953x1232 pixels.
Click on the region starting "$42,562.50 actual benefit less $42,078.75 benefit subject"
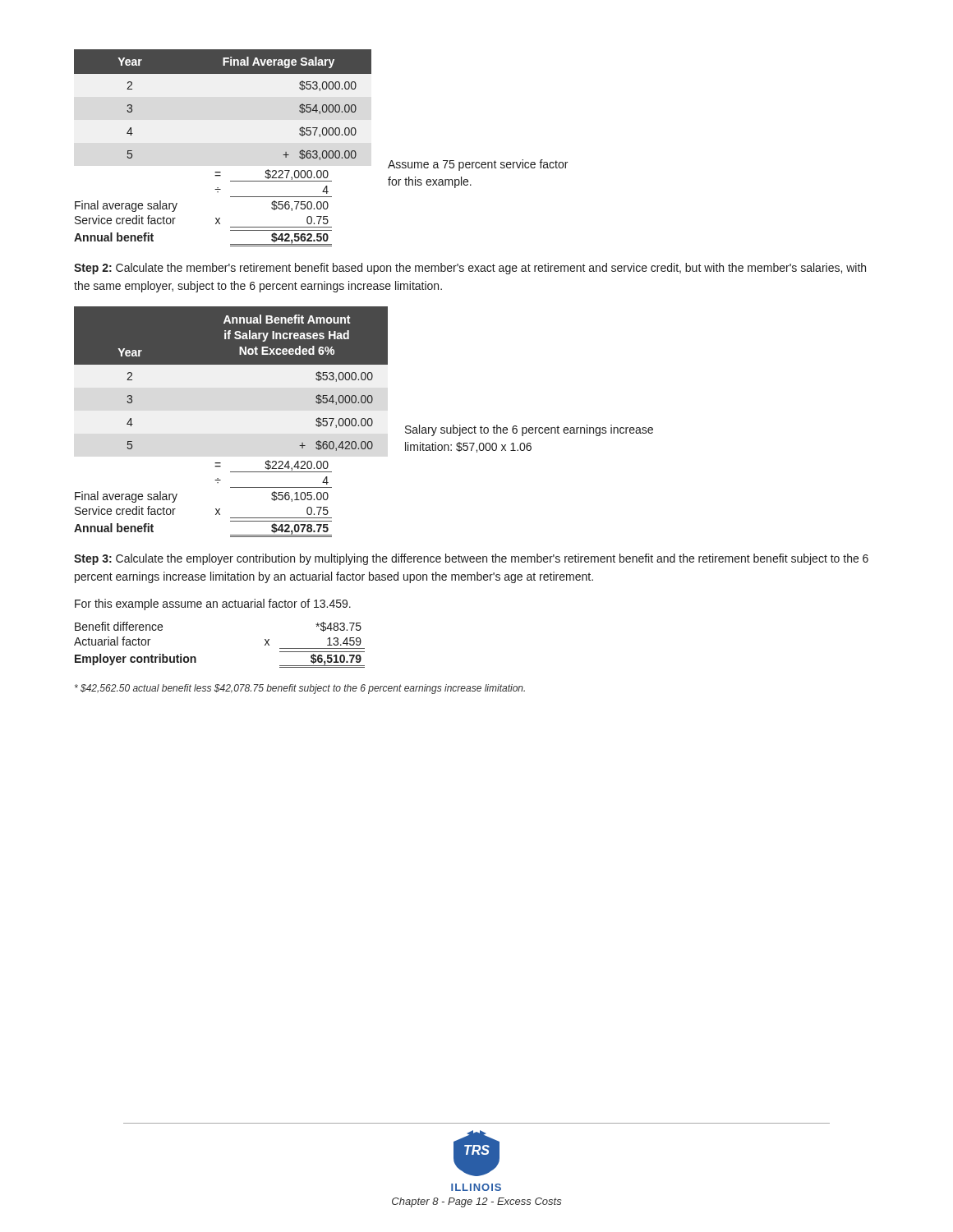300,689
